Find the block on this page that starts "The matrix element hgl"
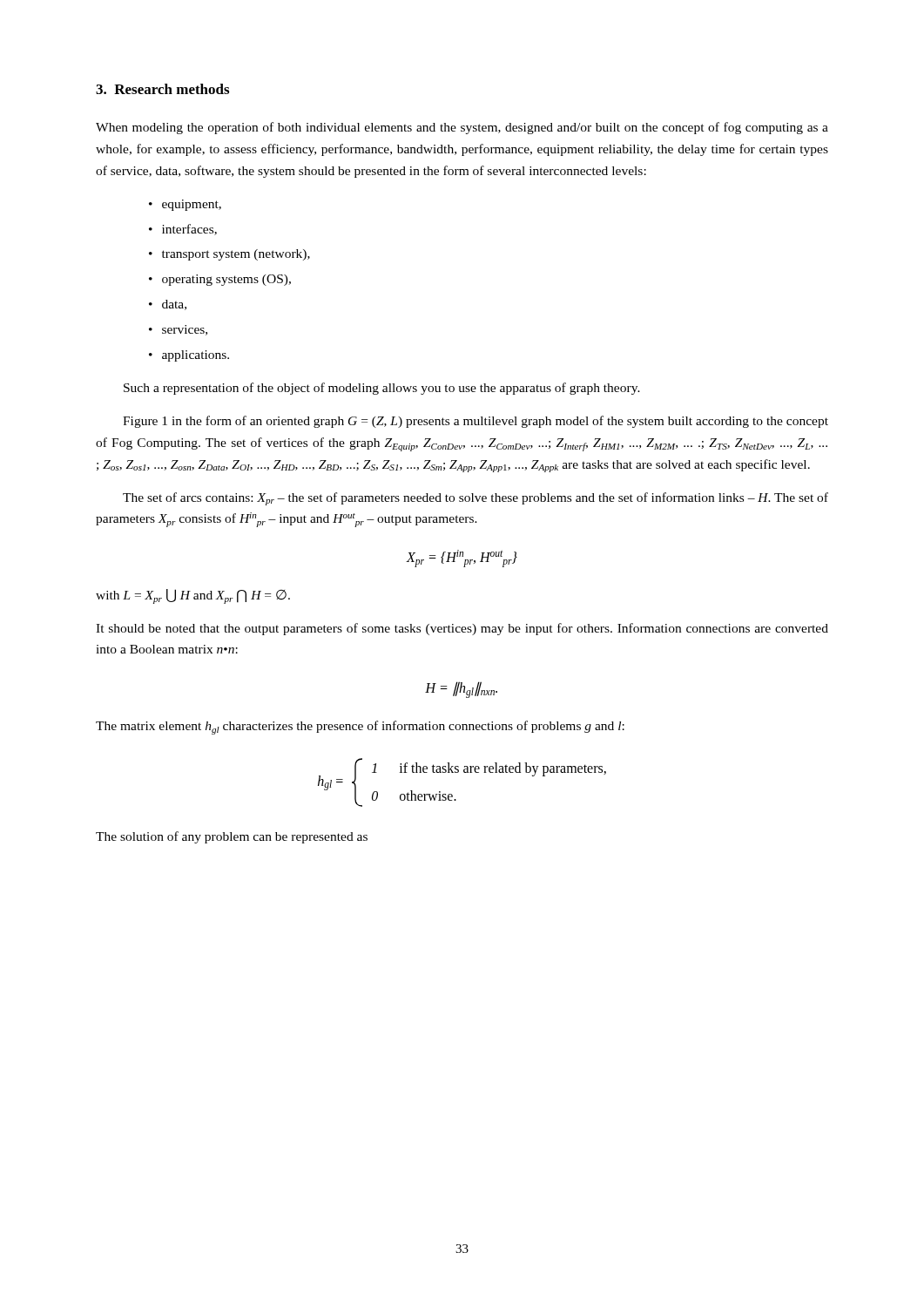Screen dimensions: 1307x924 [x=360, y=726]
